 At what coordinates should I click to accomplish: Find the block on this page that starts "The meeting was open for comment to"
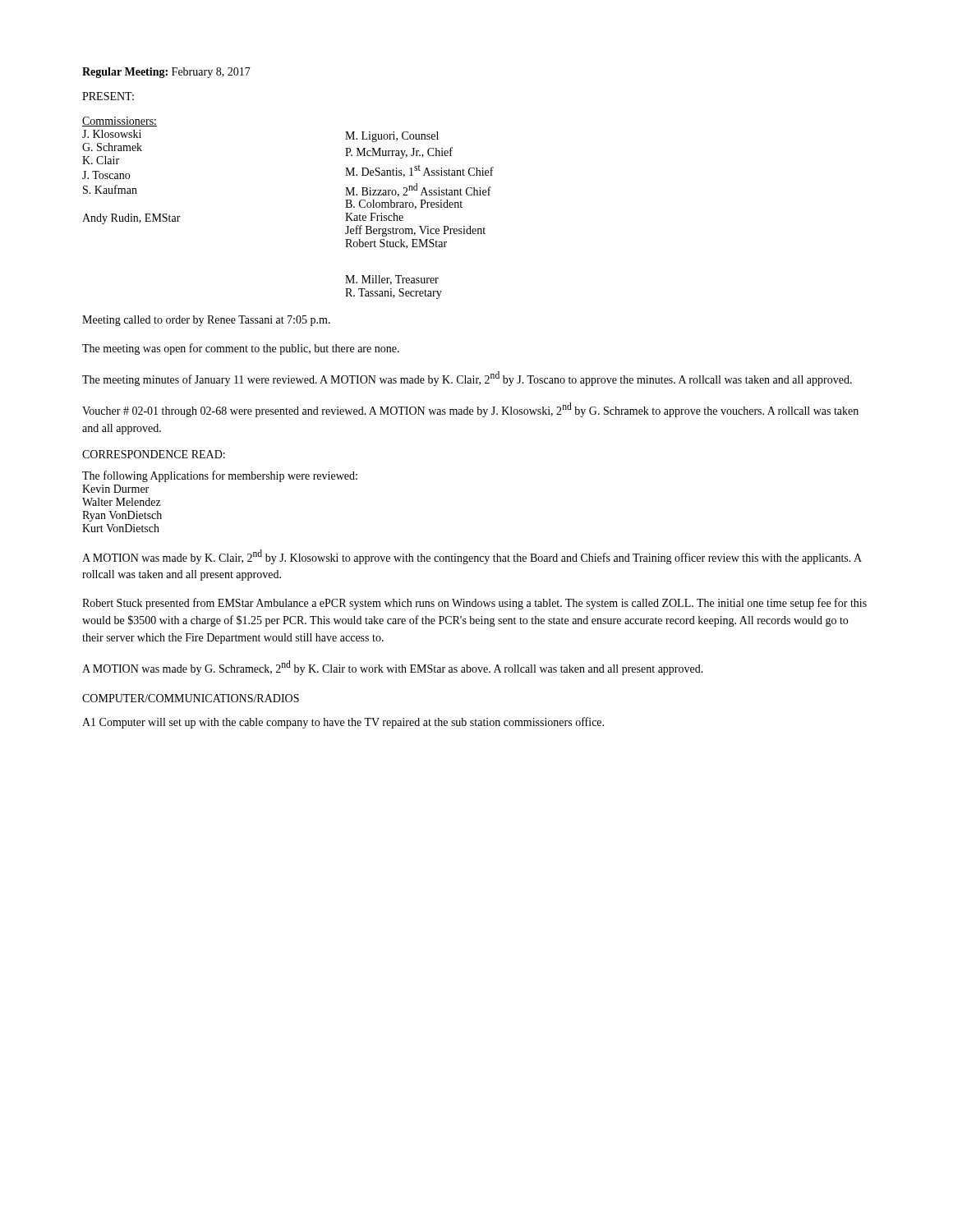tap(241, 349)
